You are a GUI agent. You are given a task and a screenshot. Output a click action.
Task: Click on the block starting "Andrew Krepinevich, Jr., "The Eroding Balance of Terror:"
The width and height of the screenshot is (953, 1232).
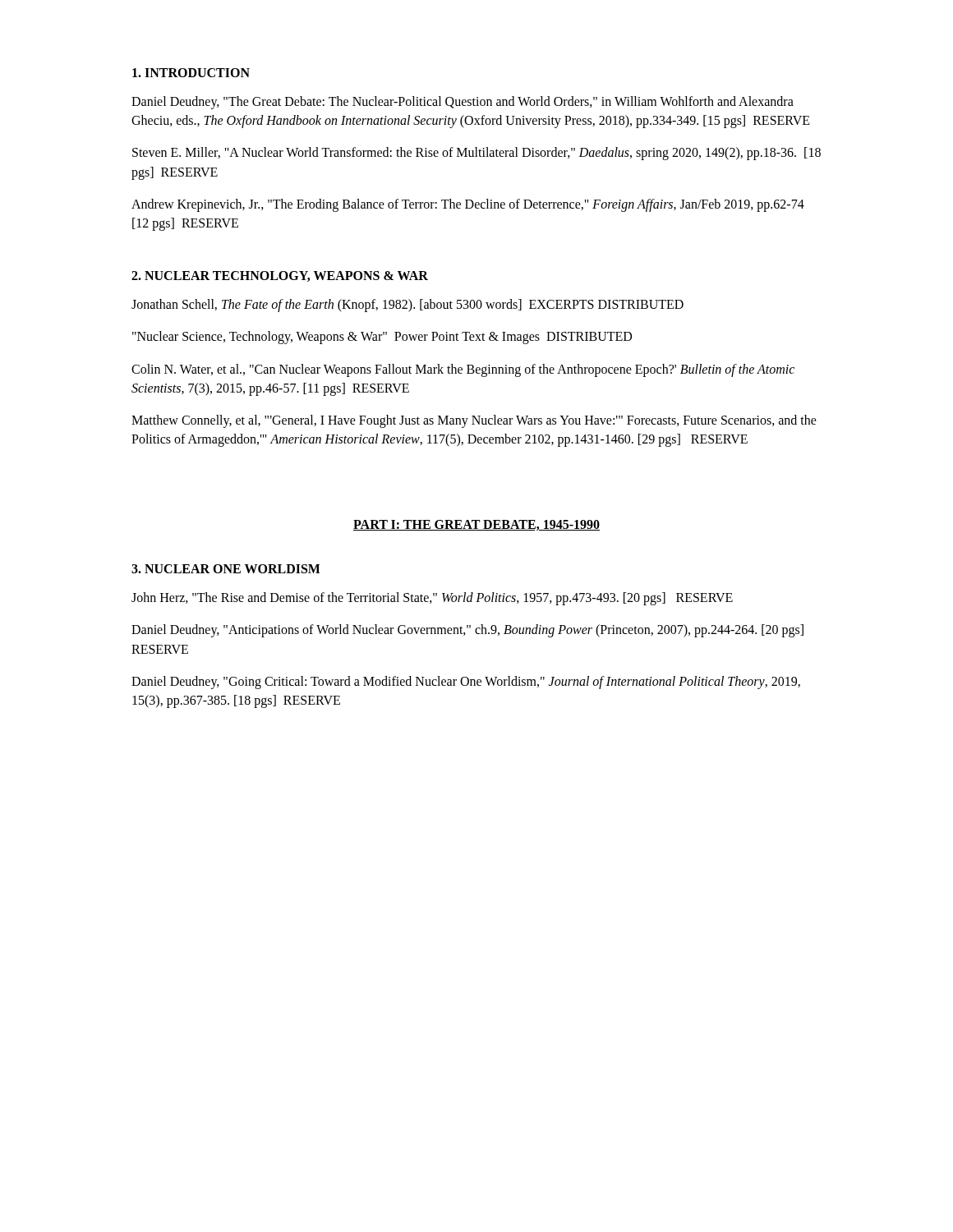(x=468, y=213)
